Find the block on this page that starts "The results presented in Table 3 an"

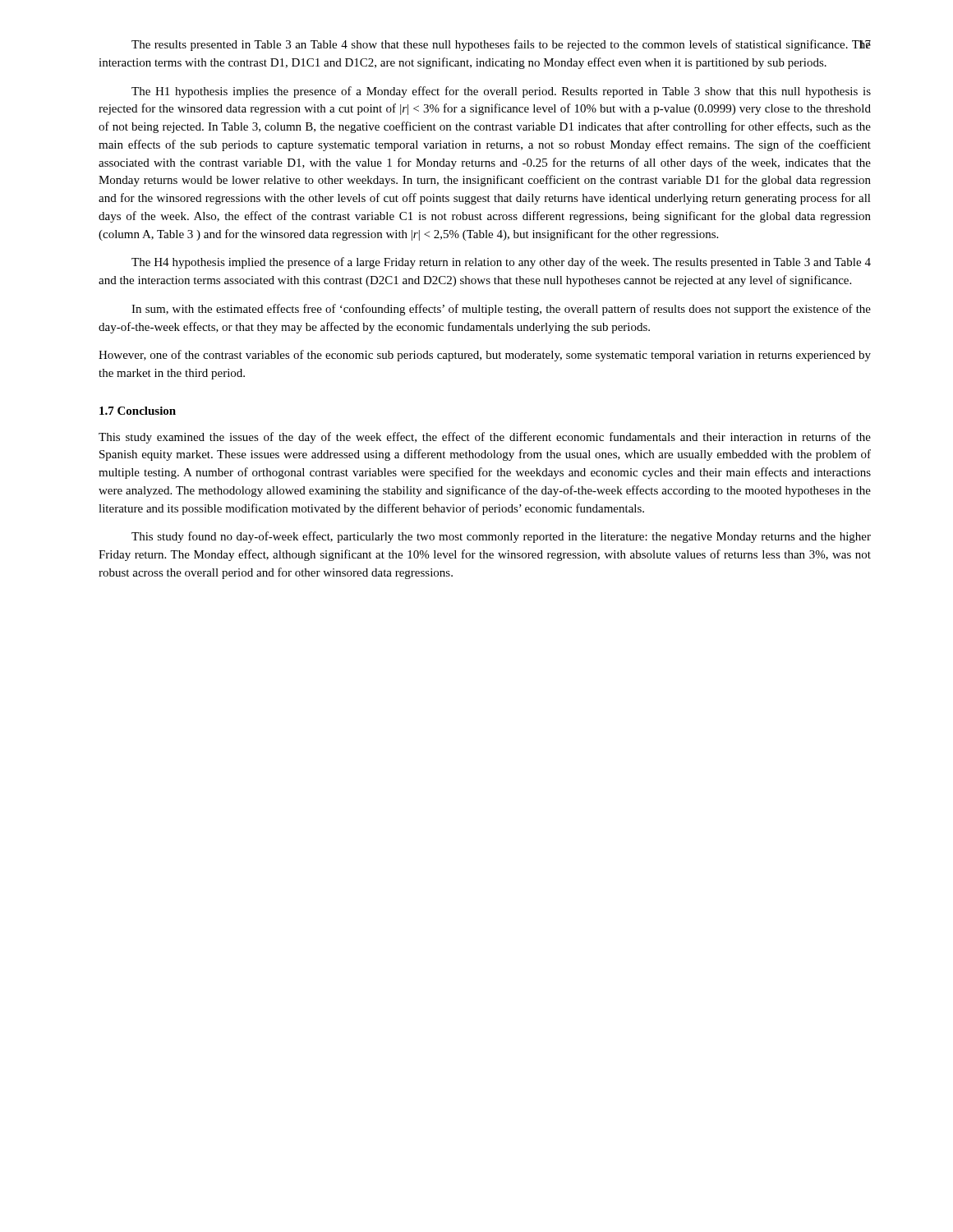(x=485, y=54)
